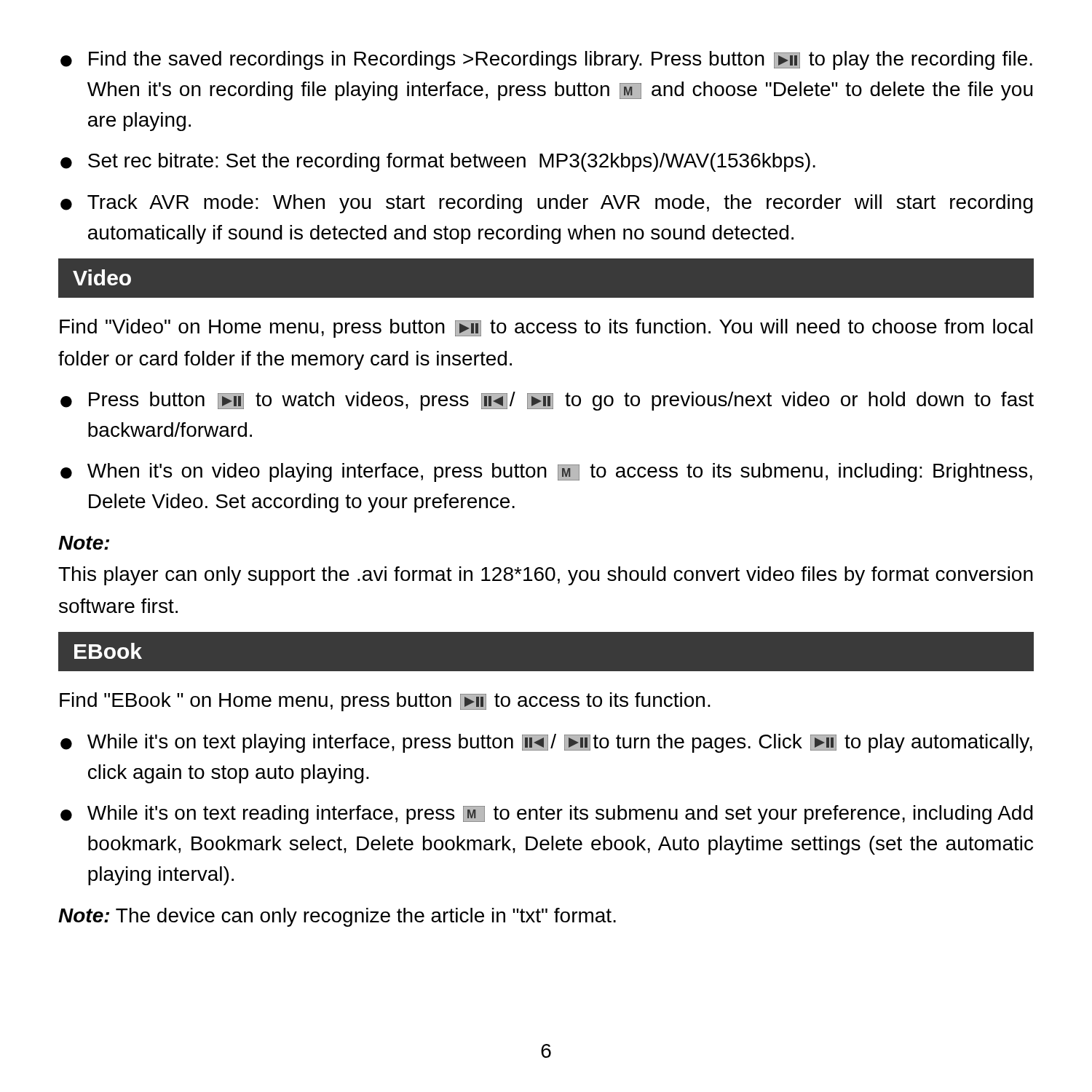The height and width of the screenshot is (1092, 1092).
Task: Find the block on this page that starts "Find "EBook " on Home menu, press"
Action: tap(385, 700)
